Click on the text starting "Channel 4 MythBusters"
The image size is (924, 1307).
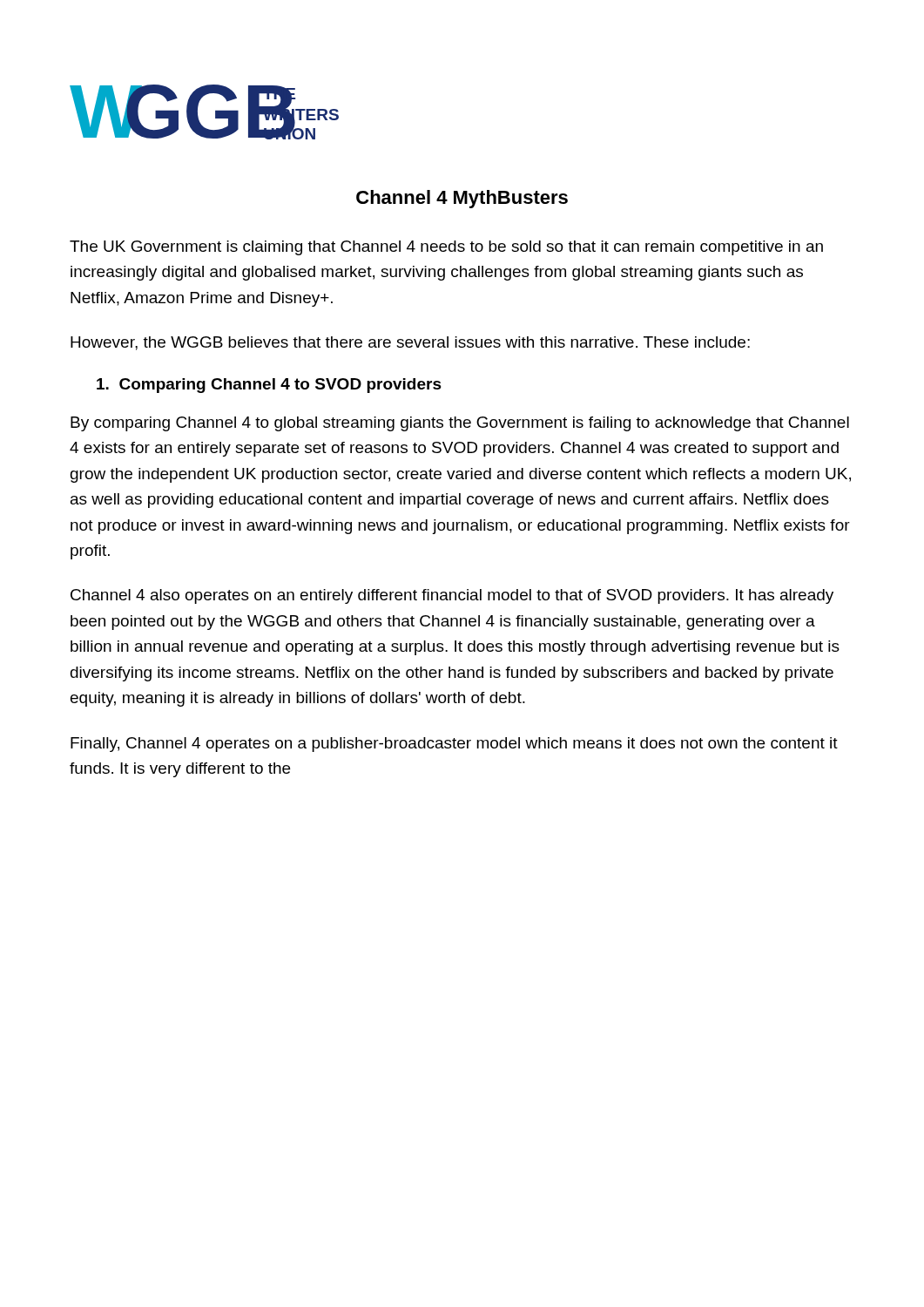[x=462, y=197]
